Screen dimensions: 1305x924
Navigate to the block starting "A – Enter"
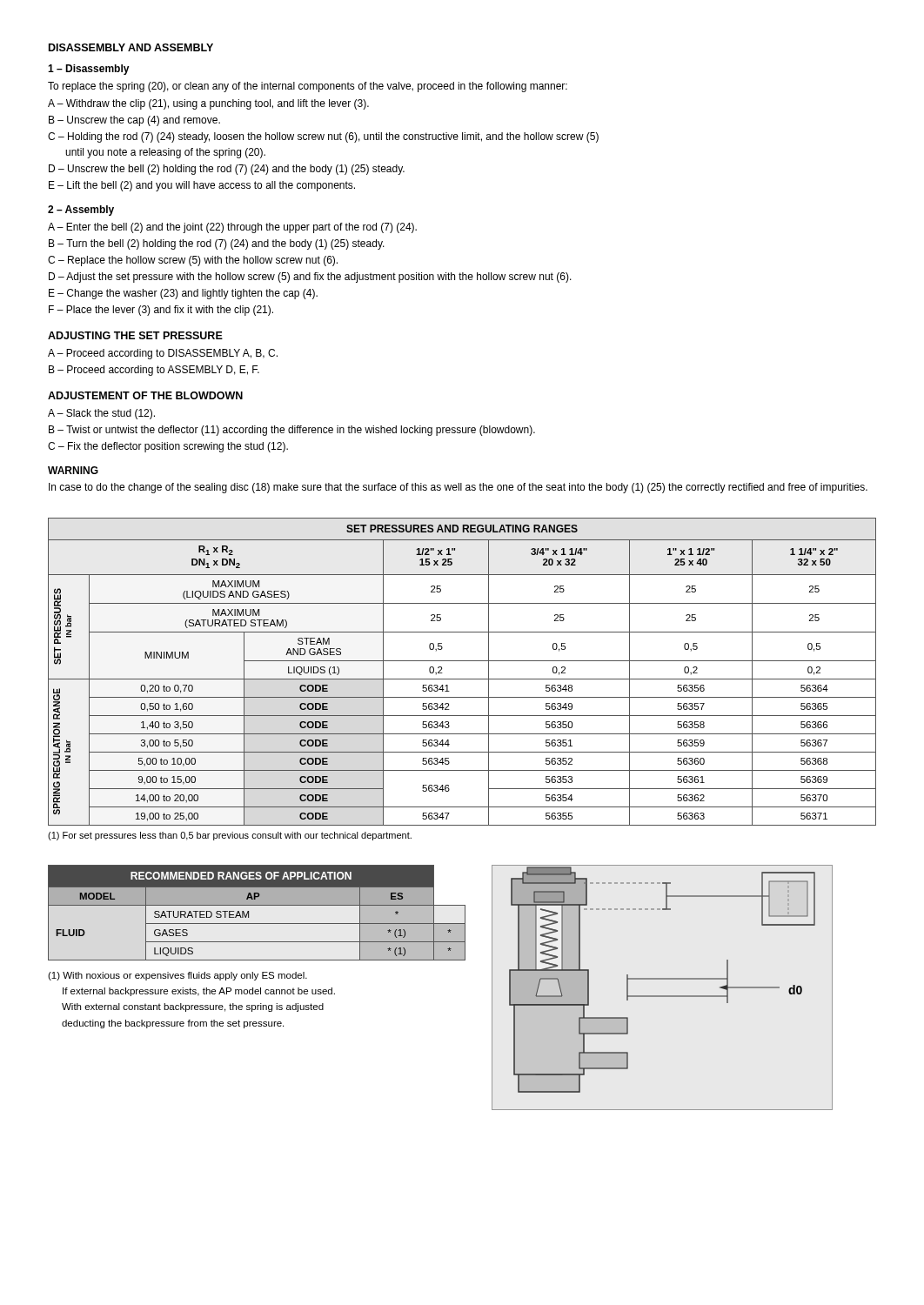pyautogui.click(x=233, y=227)
